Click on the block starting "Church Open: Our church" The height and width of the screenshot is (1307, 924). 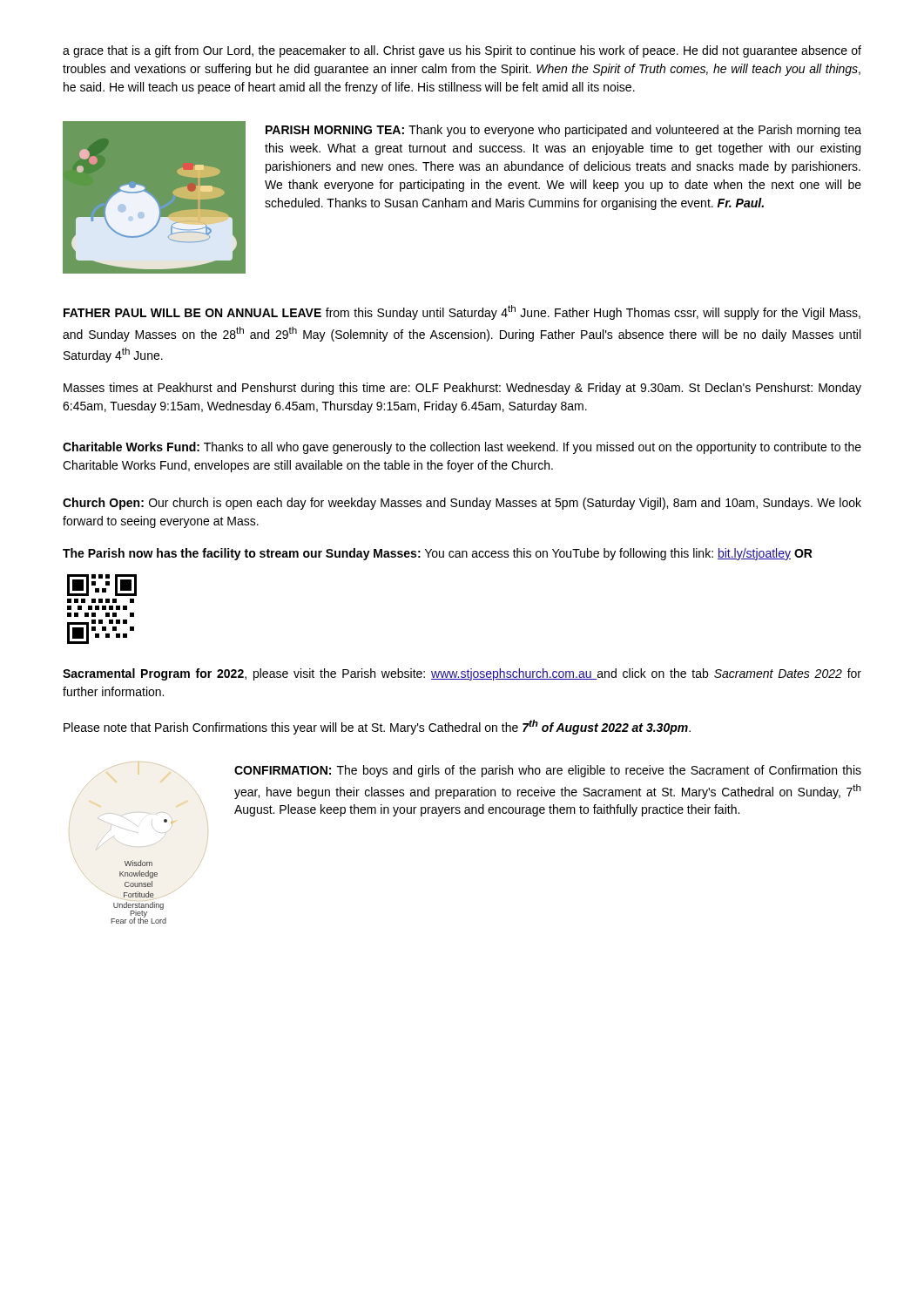click(462, 512)
